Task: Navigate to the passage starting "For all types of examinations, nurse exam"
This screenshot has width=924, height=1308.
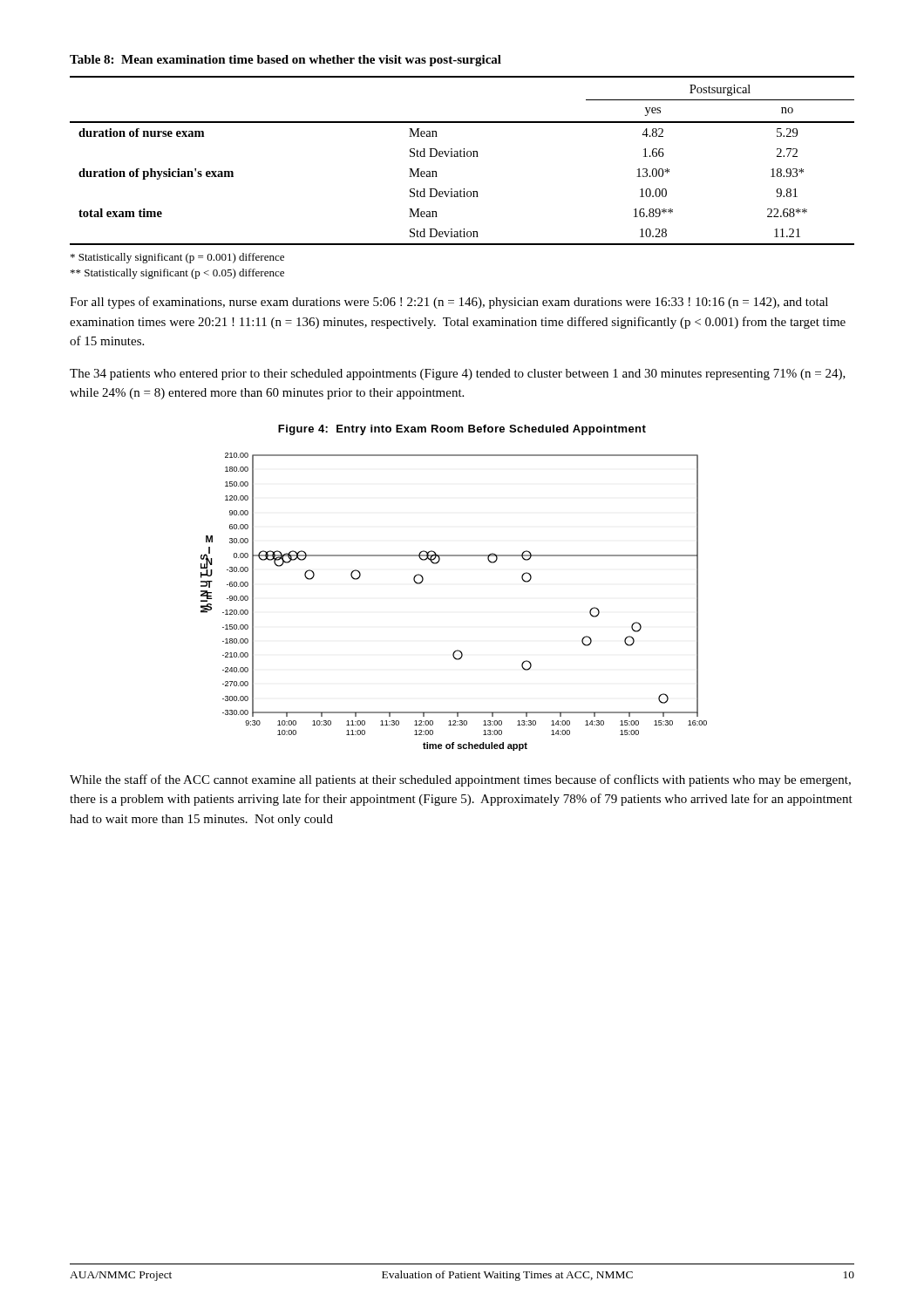Action: pyautogui.click(x=458, y=321)
